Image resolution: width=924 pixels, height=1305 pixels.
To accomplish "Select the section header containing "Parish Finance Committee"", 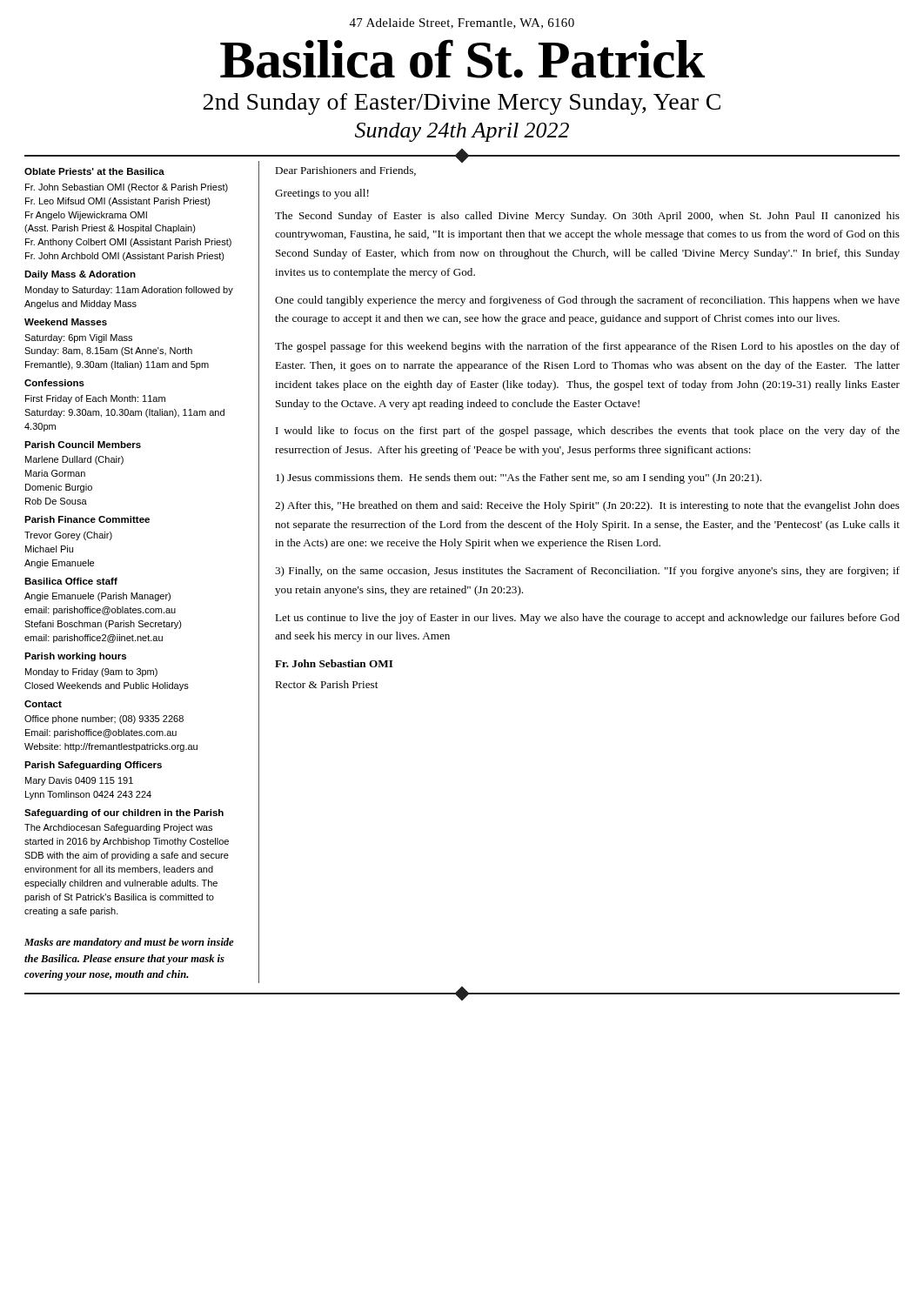I will click(x=134, y=520).
